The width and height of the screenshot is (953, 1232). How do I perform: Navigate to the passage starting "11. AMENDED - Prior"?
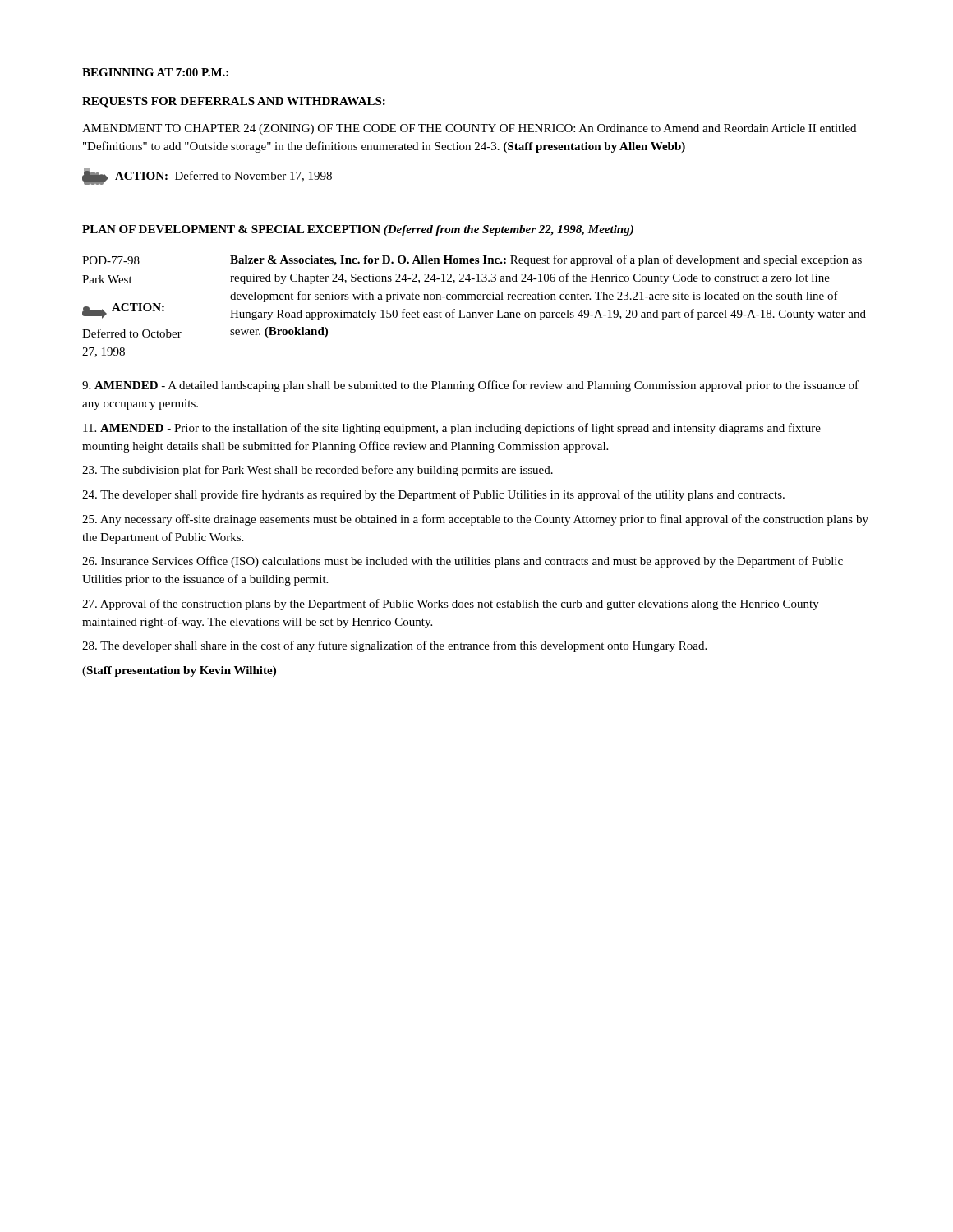pos(451,437)
